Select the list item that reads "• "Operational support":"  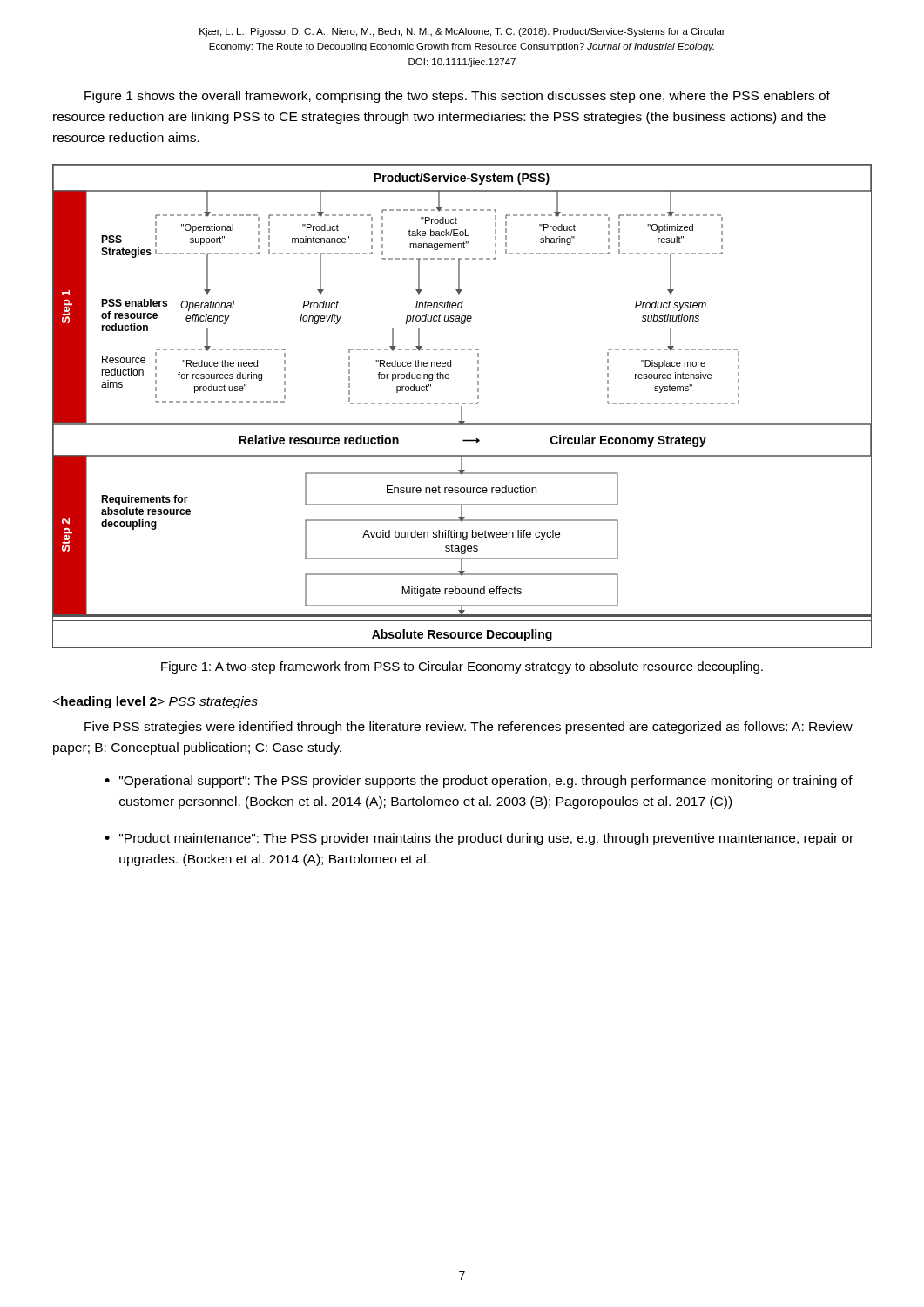click(x=488, y=791)
